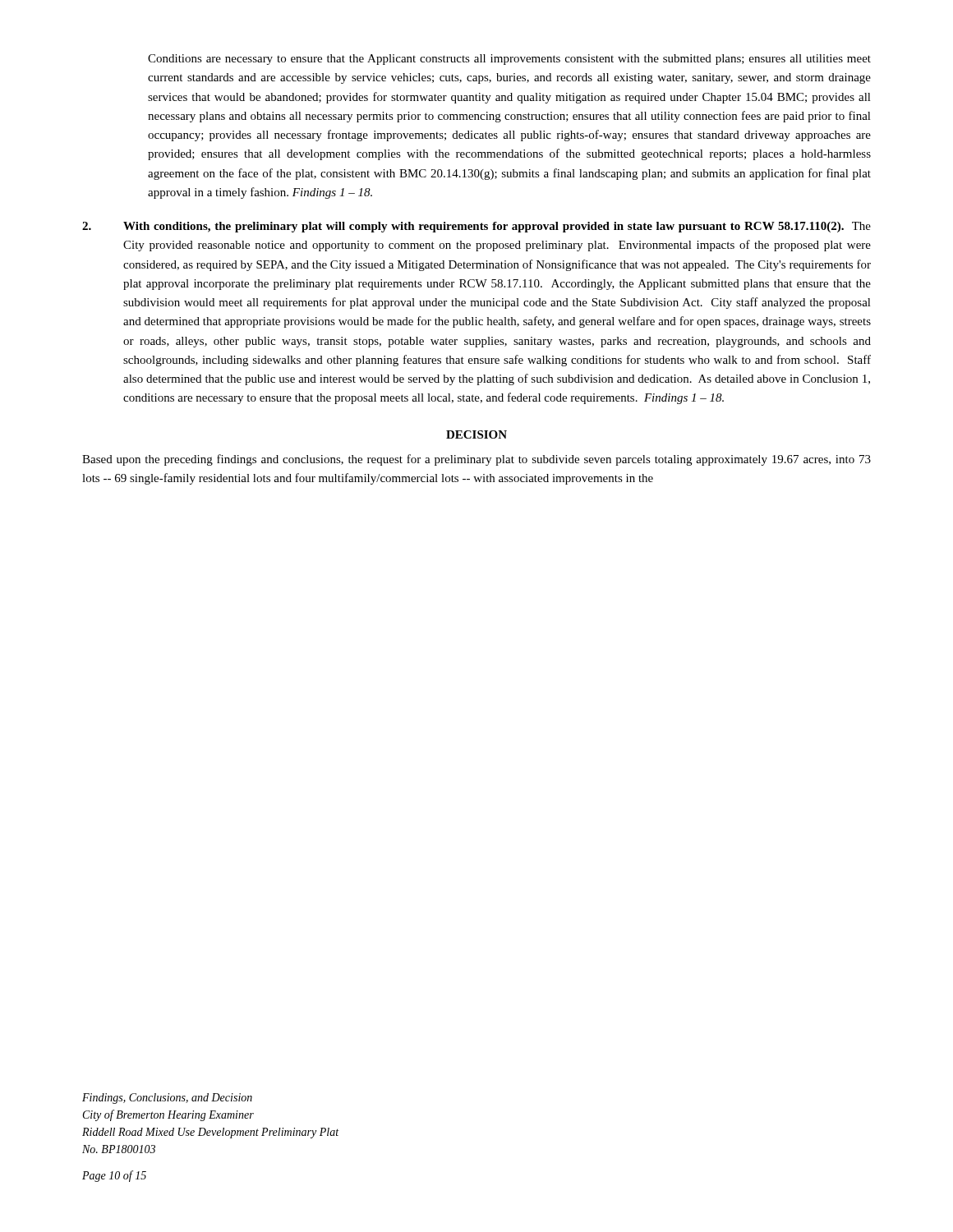Select the text block with the text "Conditions are necessary to ensure"
This screenshot has width=953, height=1232.
(x=509, y=125)
